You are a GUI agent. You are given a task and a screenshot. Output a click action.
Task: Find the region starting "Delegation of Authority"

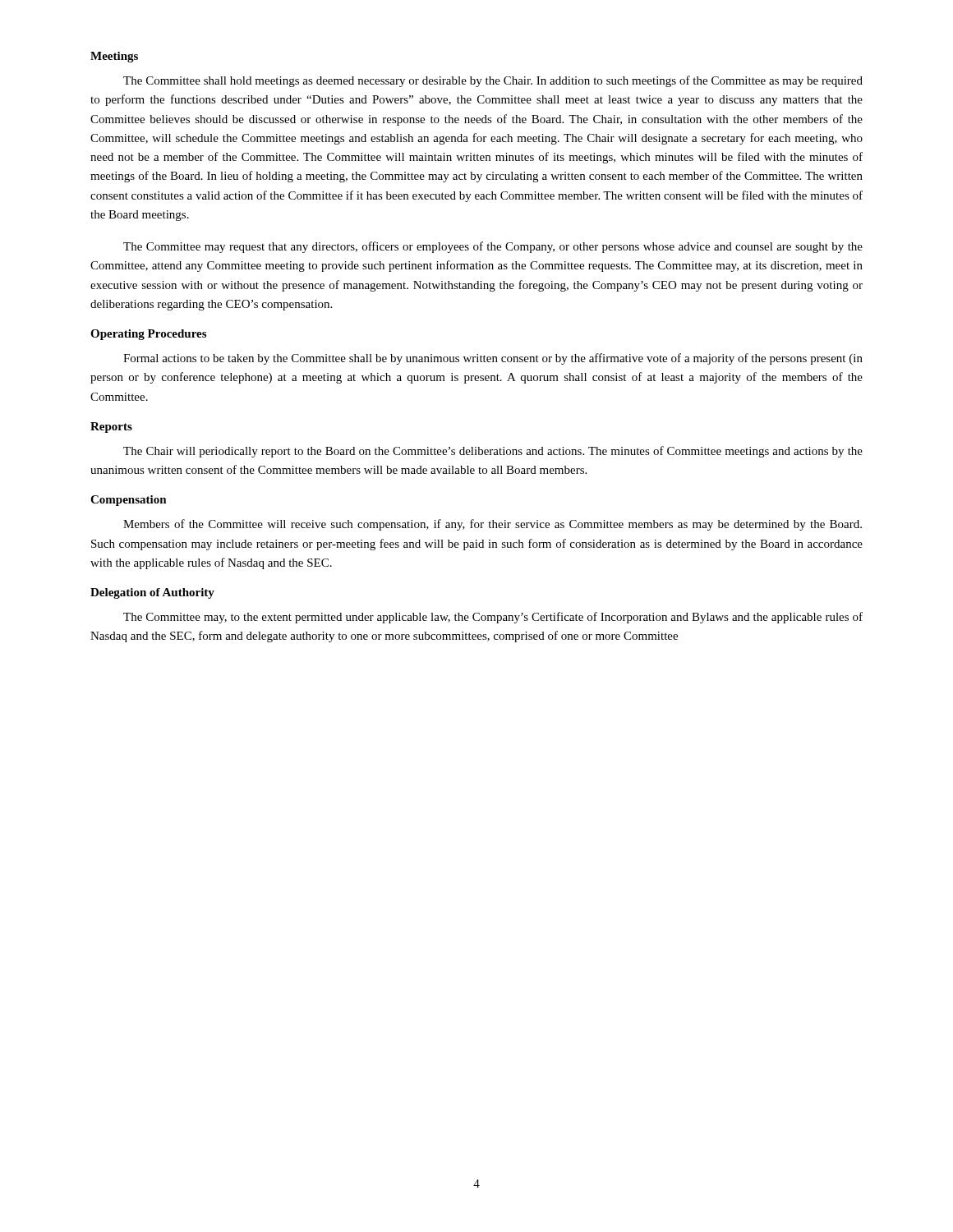tap(152, 592)
